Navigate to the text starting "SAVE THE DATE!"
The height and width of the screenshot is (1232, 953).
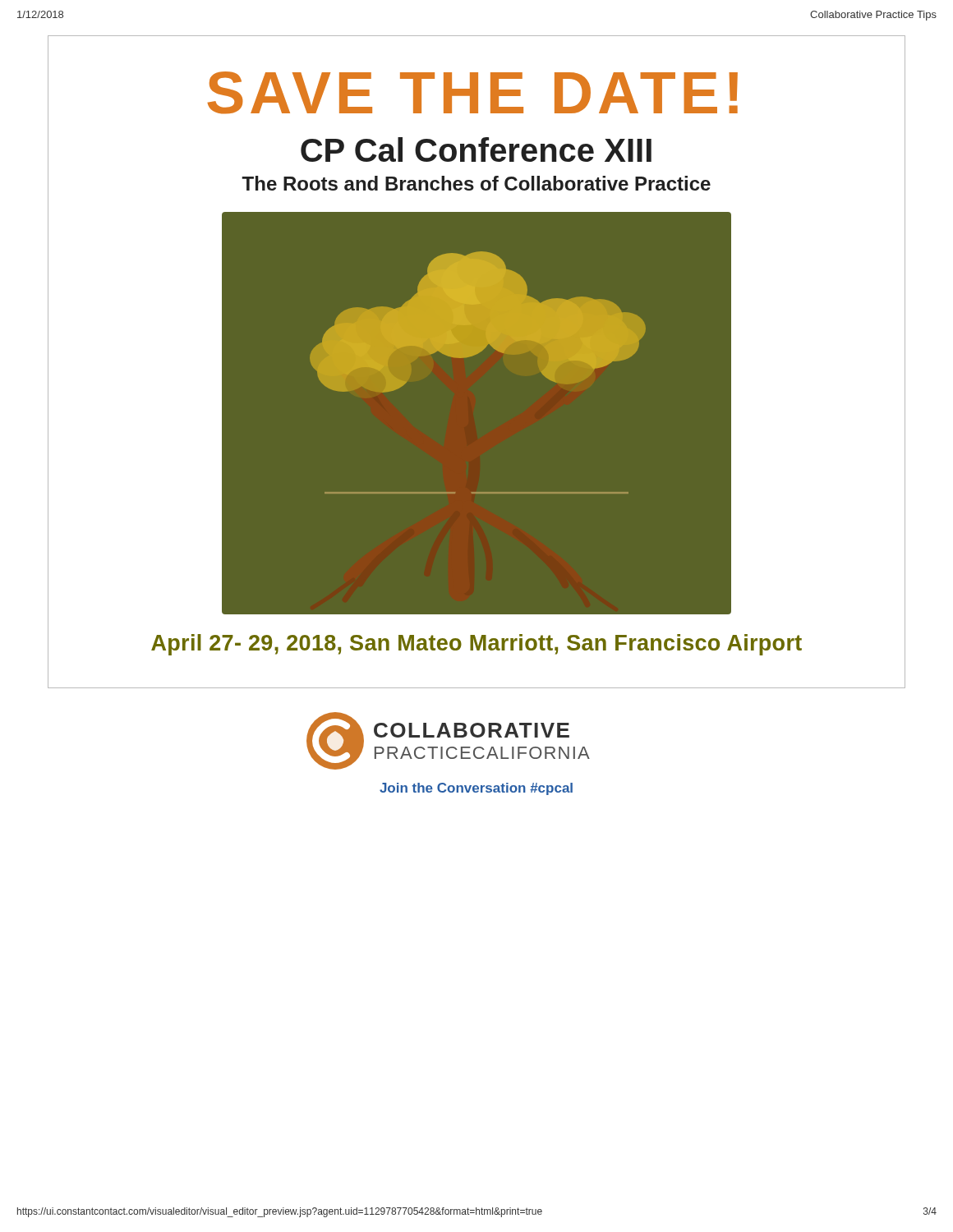(x=476, y=93)
